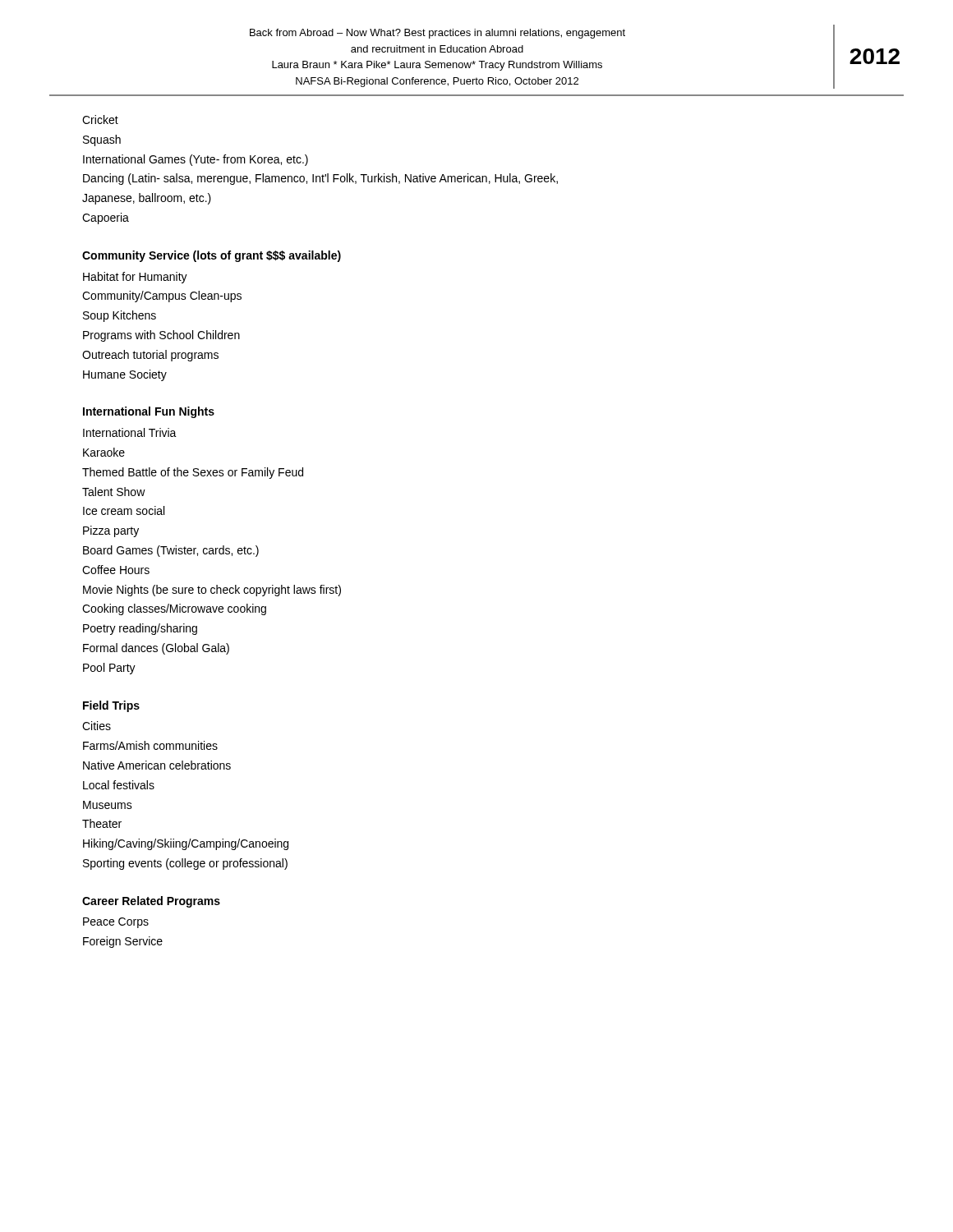This screenshot has height=1232, width=953.
Task: Find the passage starting "Formal dances (Global"
Action: click(156, 648)
